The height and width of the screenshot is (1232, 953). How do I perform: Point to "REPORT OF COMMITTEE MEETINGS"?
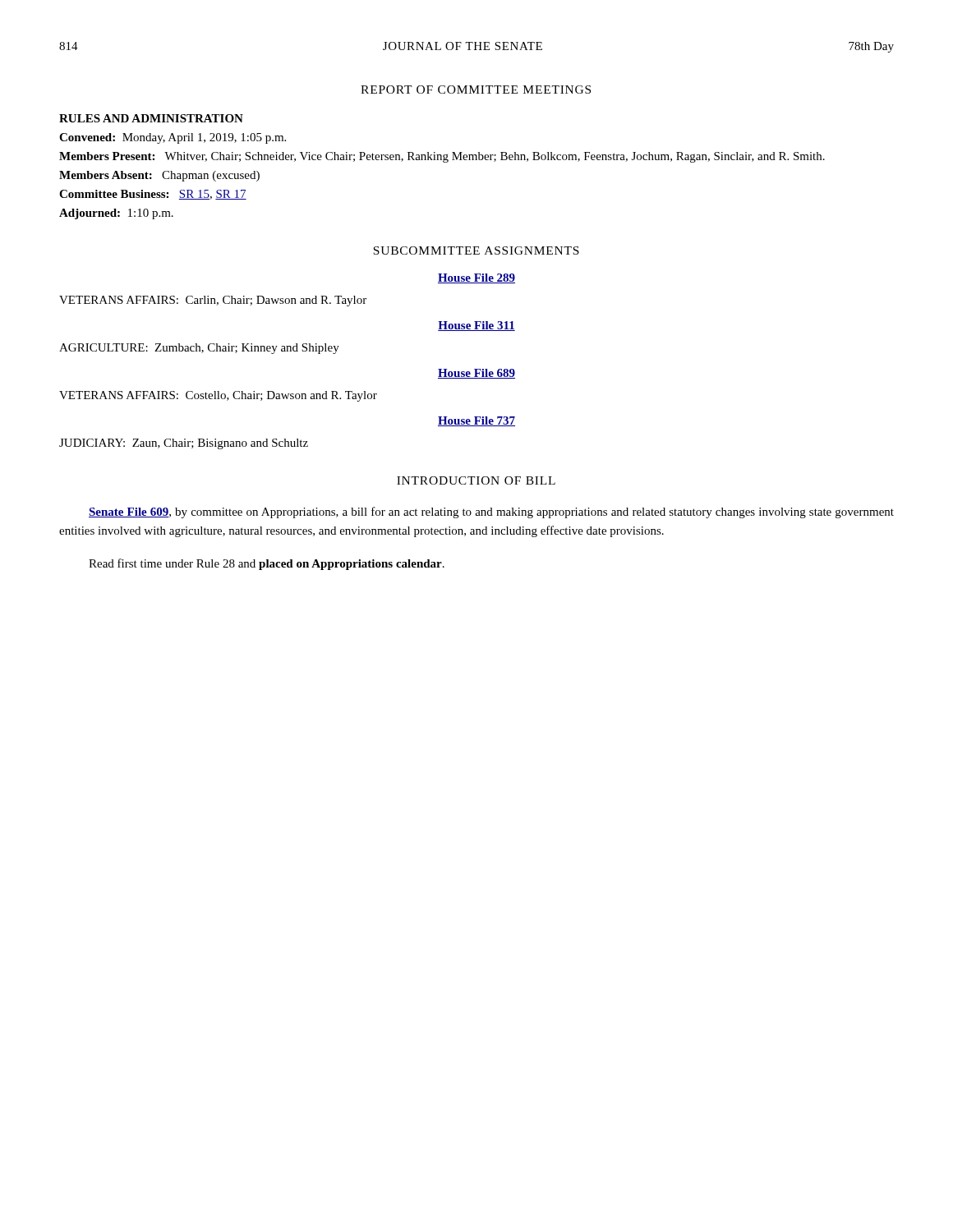click(x=476, y=90)
